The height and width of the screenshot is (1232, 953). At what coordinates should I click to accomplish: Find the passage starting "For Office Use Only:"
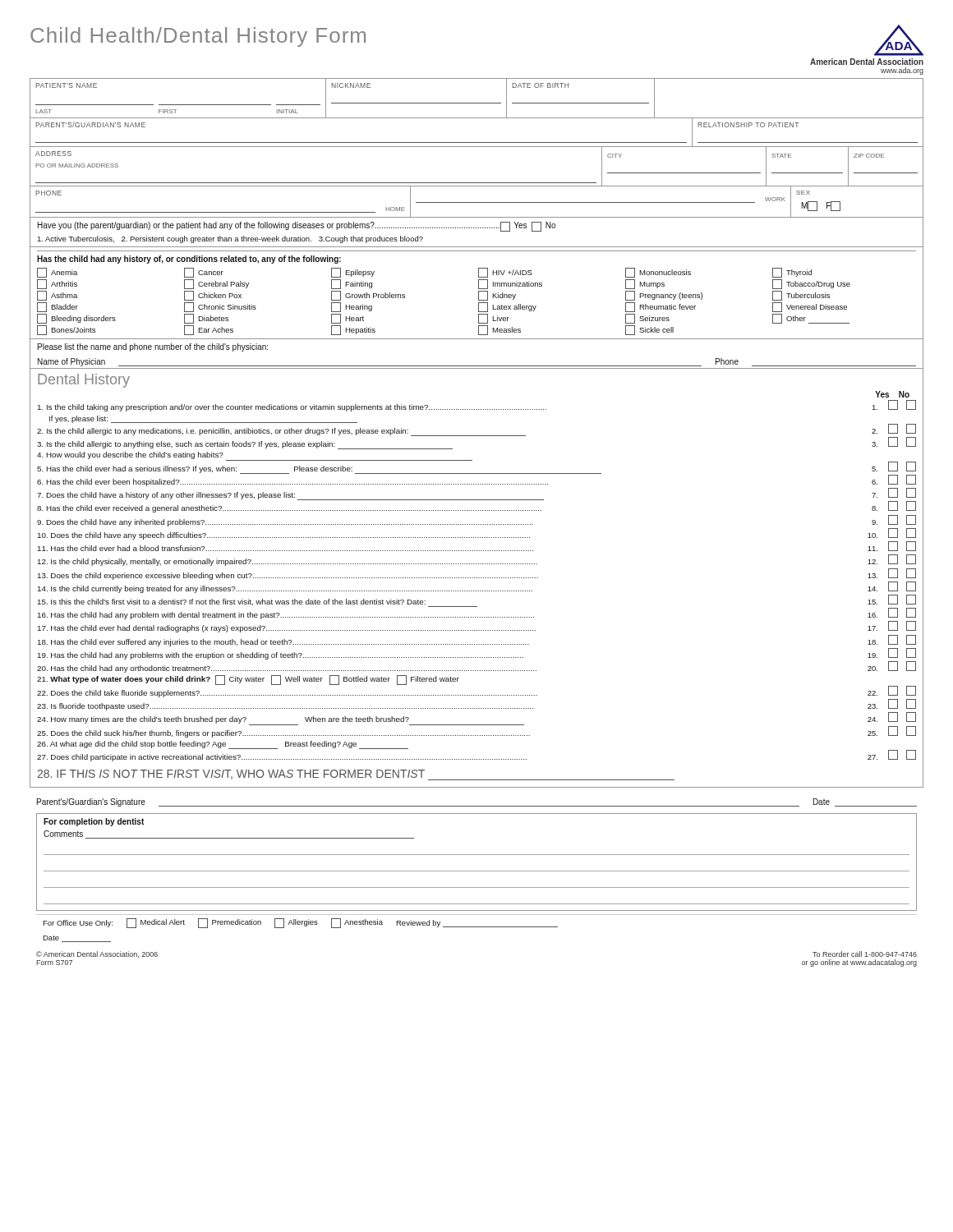click(300, 923)
